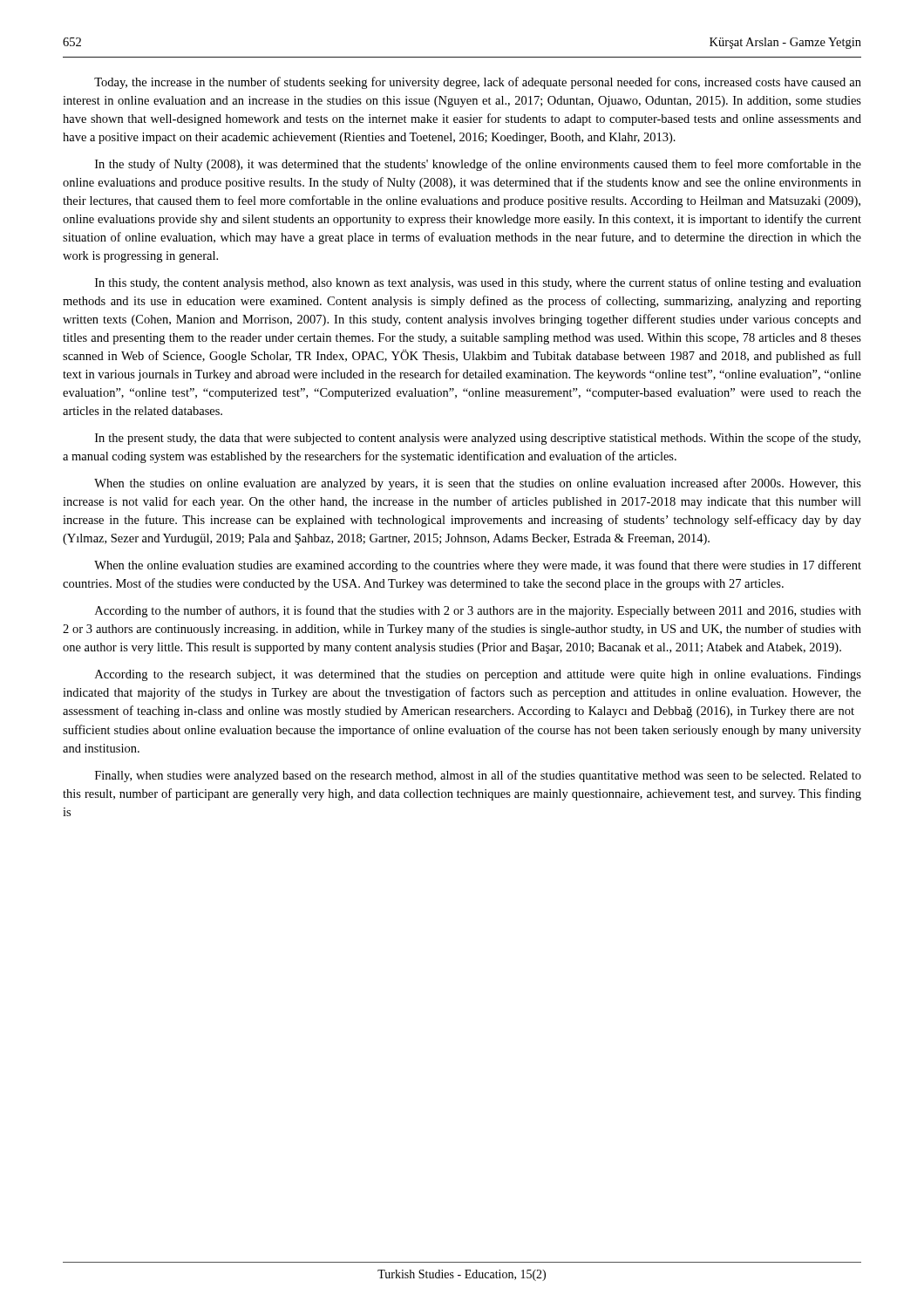The width and height of the screenshot is (924, 1308).
Task: Navigate to the passage starting "Finally, when studies"
Action: (462, 794)
